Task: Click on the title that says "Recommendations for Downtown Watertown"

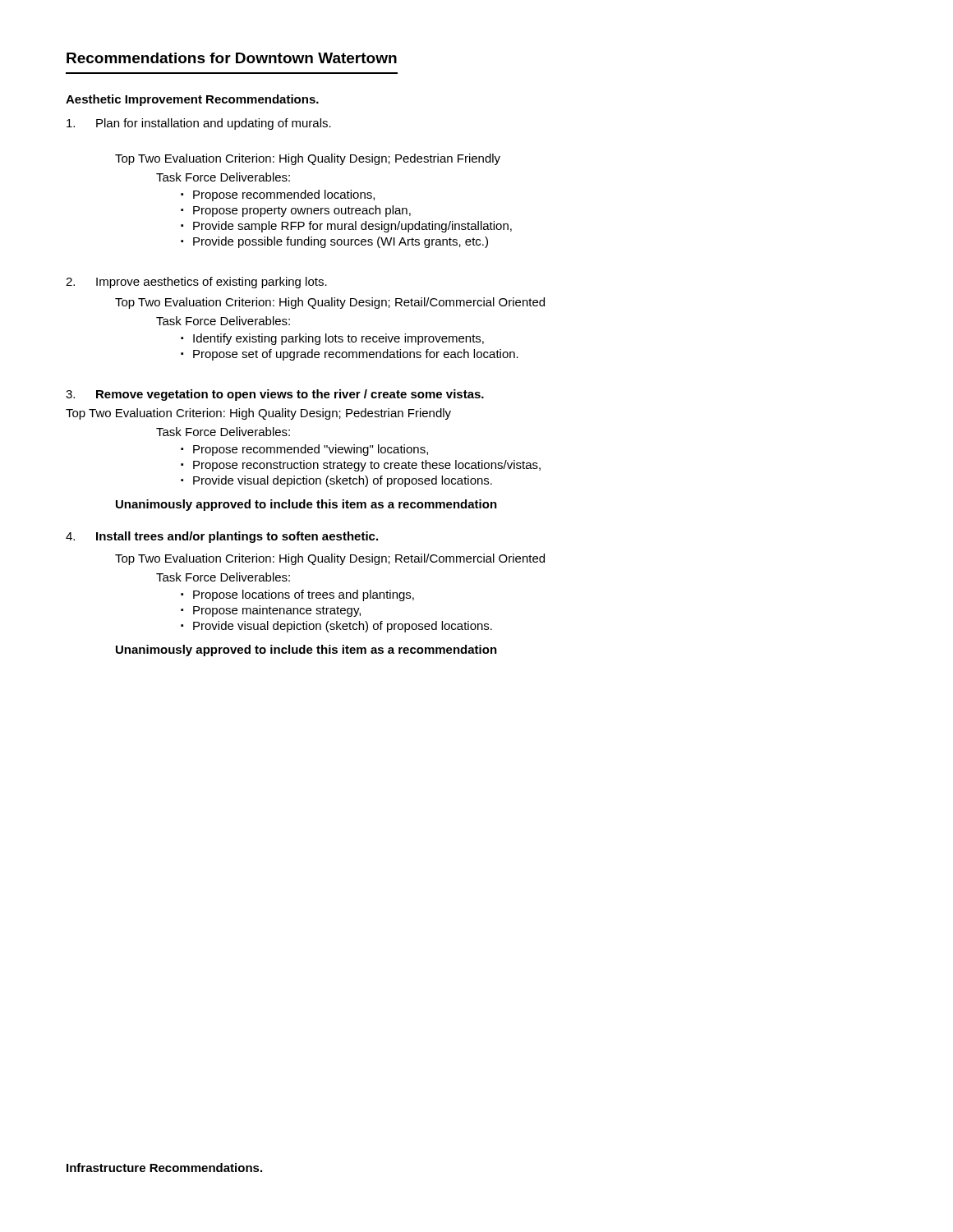Action: click(x=232, y=58)
